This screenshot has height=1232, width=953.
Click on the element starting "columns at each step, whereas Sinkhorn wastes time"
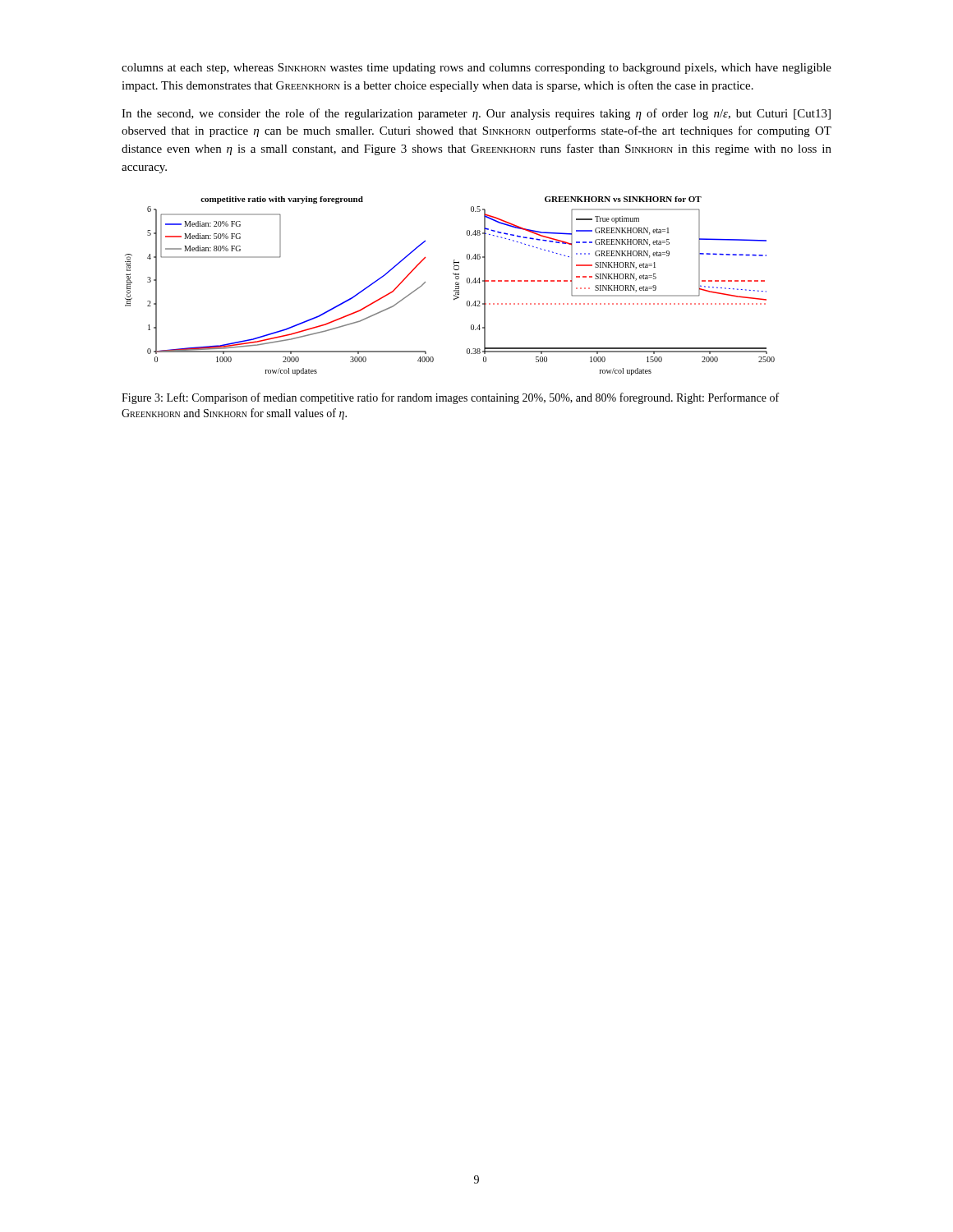click(x=476, y=77)
